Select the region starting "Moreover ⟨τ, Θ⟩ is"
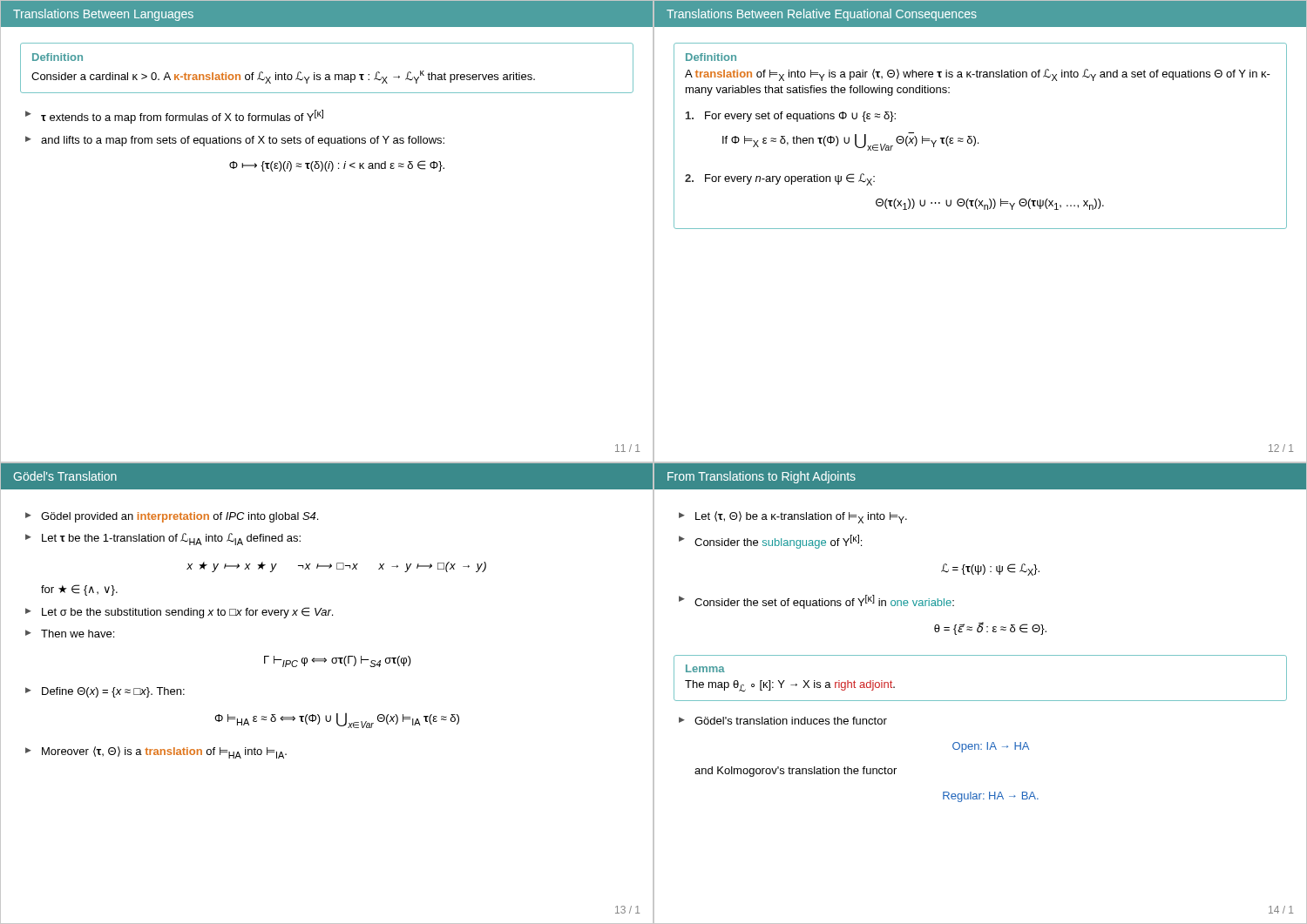1307x924 pixels. click(x=164, y=752)
